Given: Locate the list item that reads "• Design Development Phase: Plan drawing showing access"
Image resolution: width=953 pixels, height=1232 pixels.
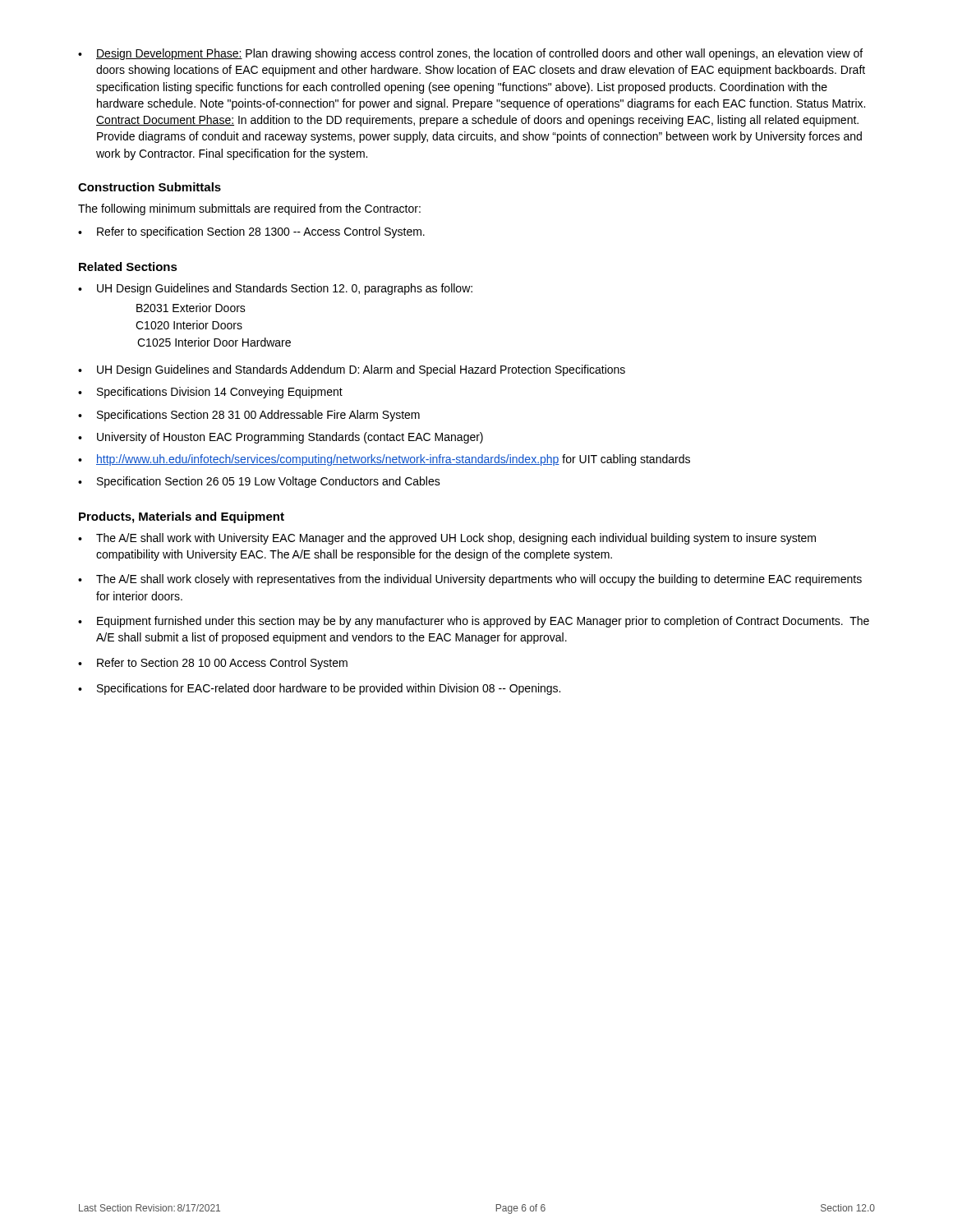Looking at the screenshot, I should click(x=476, y=104).
